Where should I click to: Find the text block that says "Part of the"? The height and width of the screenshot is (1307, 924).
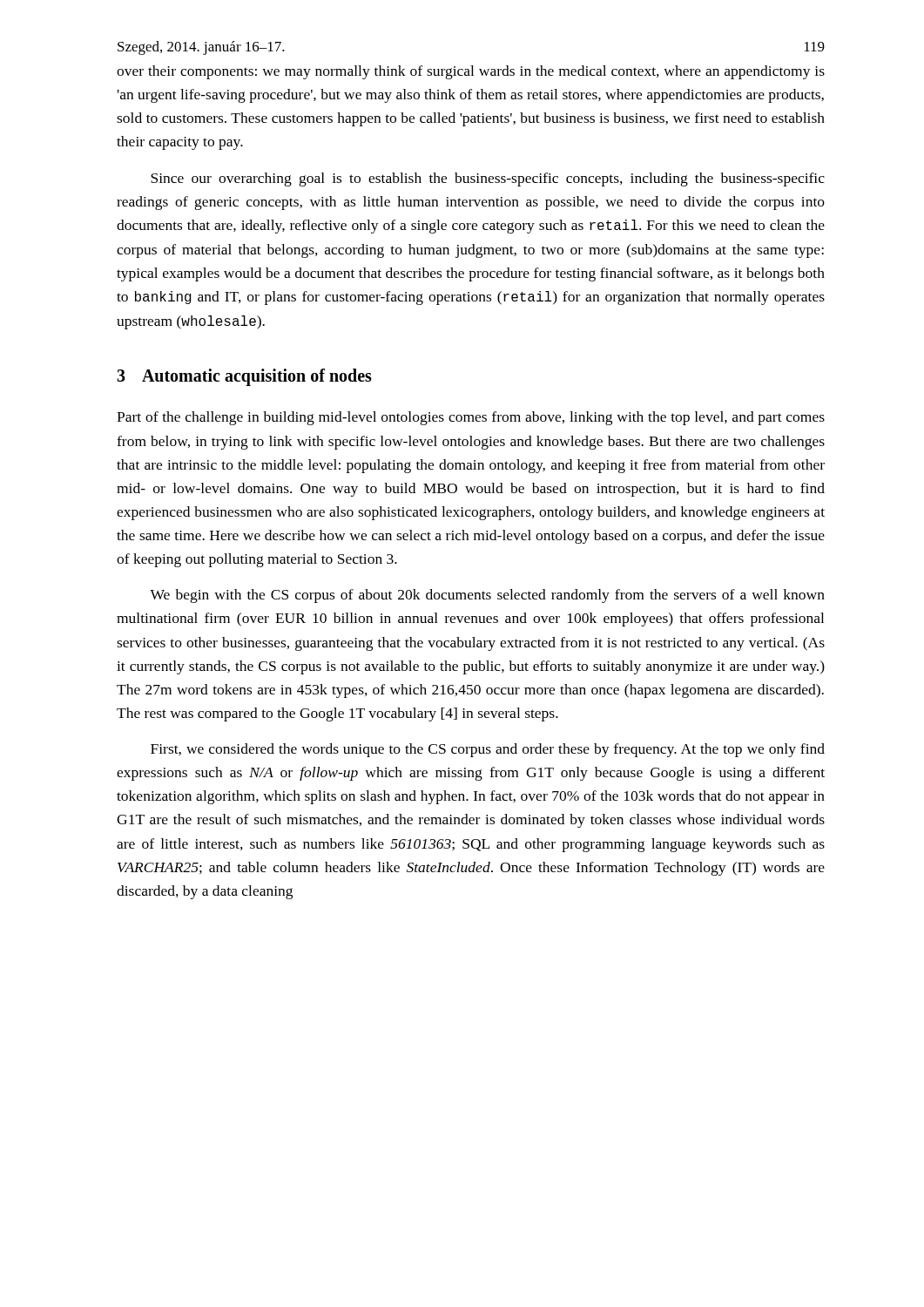471,654
